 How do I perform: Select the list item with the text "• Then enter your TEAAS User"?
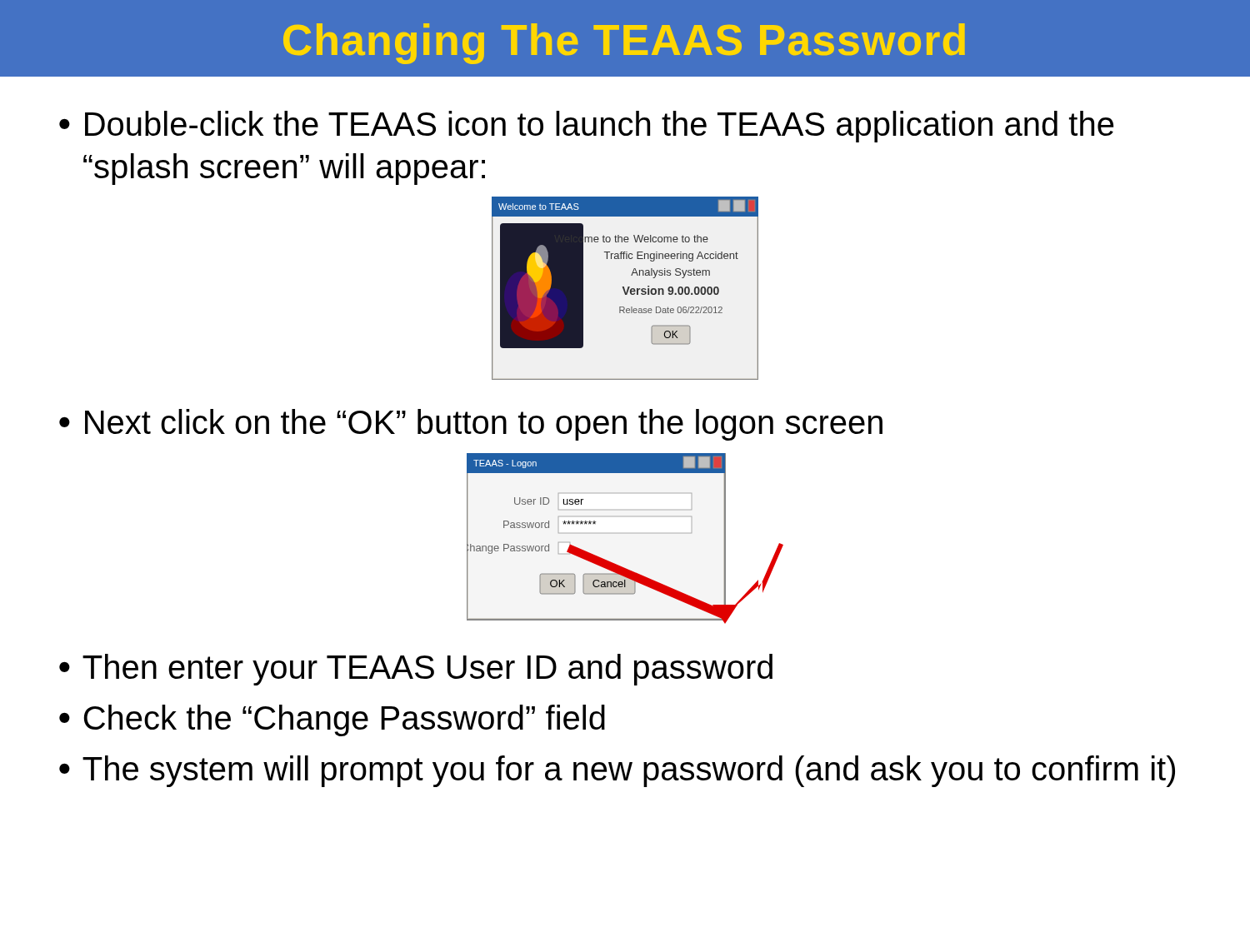[x=417, y=667]
